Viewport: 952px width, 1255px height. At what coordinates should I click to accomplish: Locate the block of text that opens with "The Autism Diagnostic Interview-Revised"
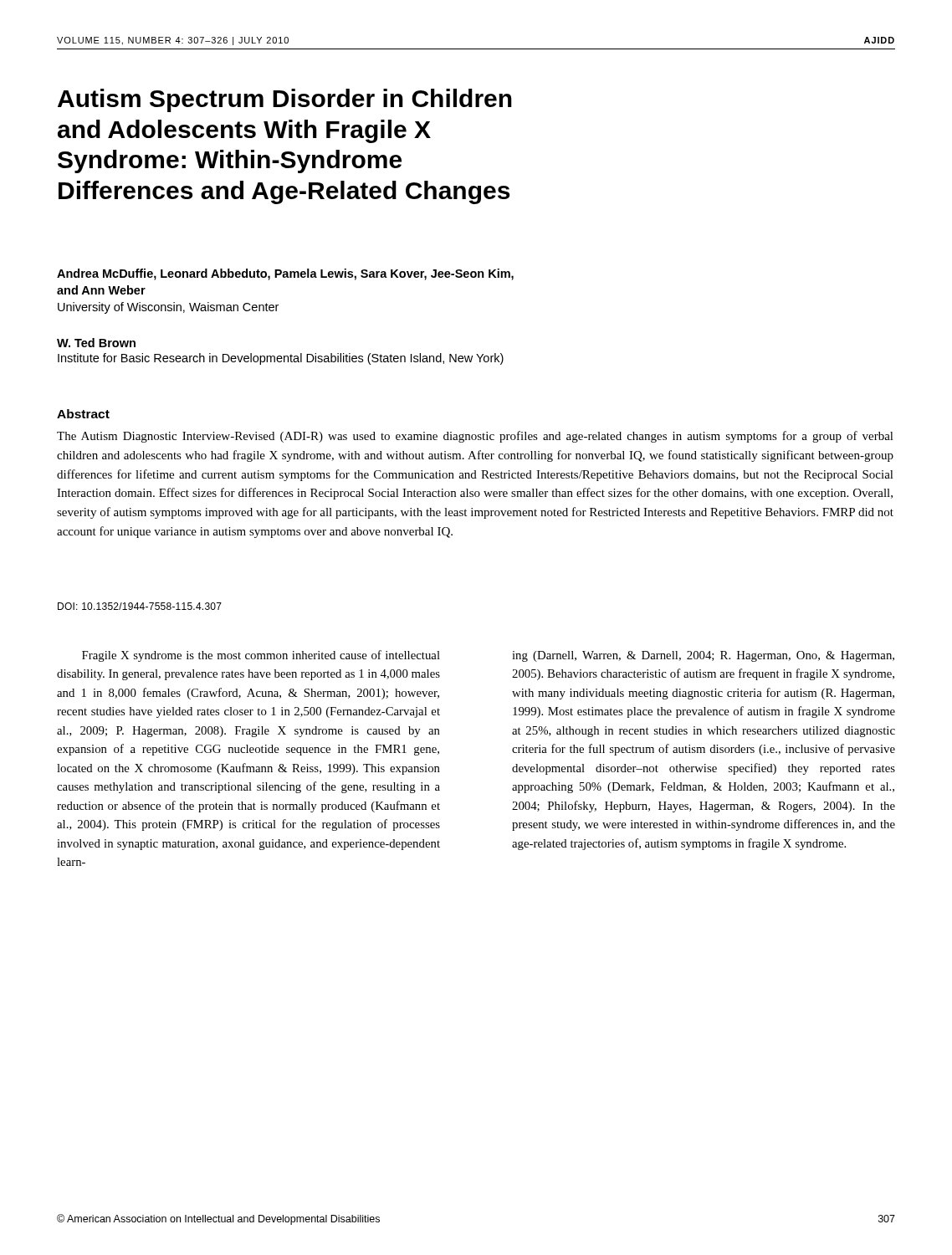point(475,484)
